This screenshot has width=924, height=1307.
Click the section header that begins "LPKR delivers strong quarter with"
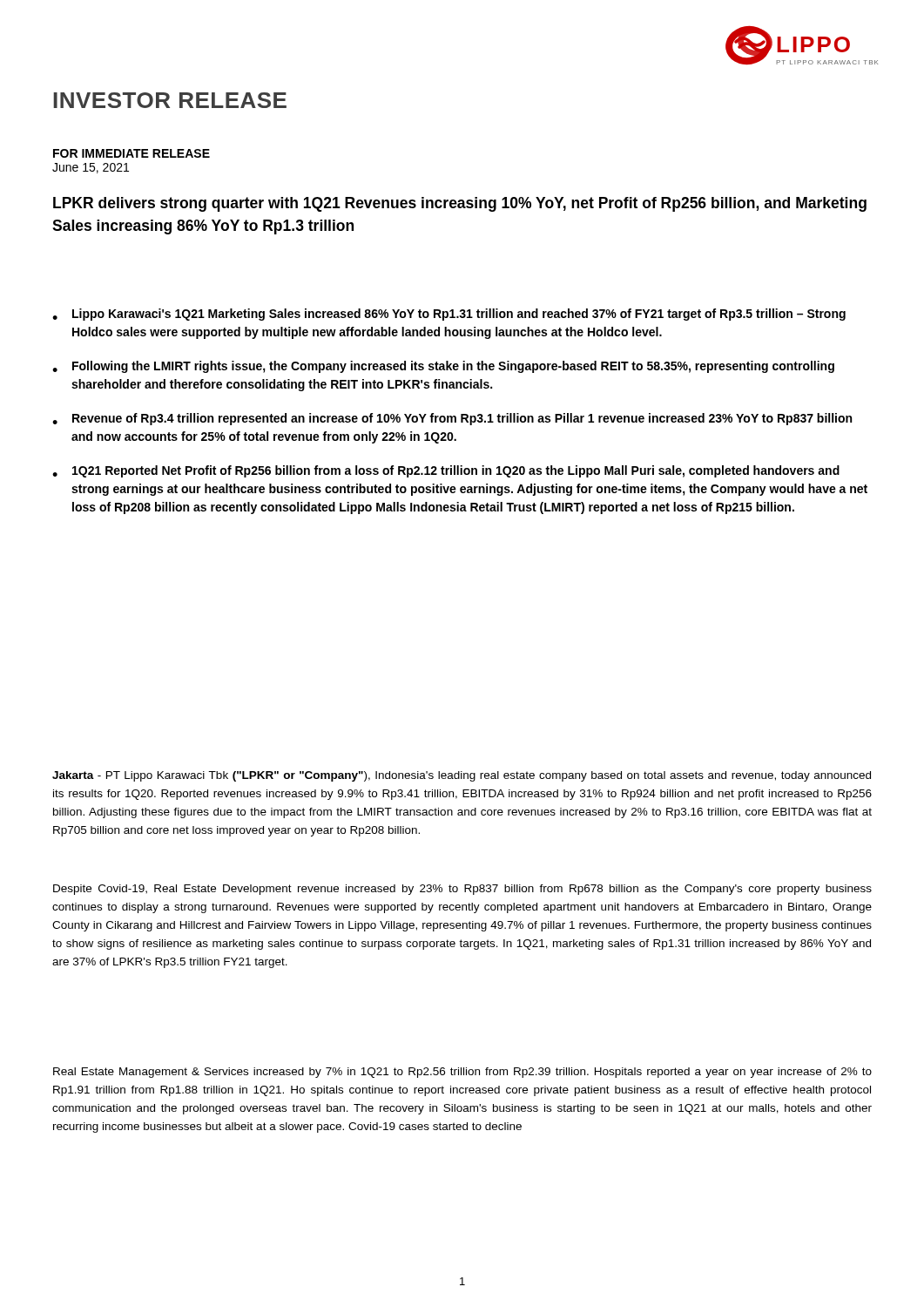(x=460, y=214)
